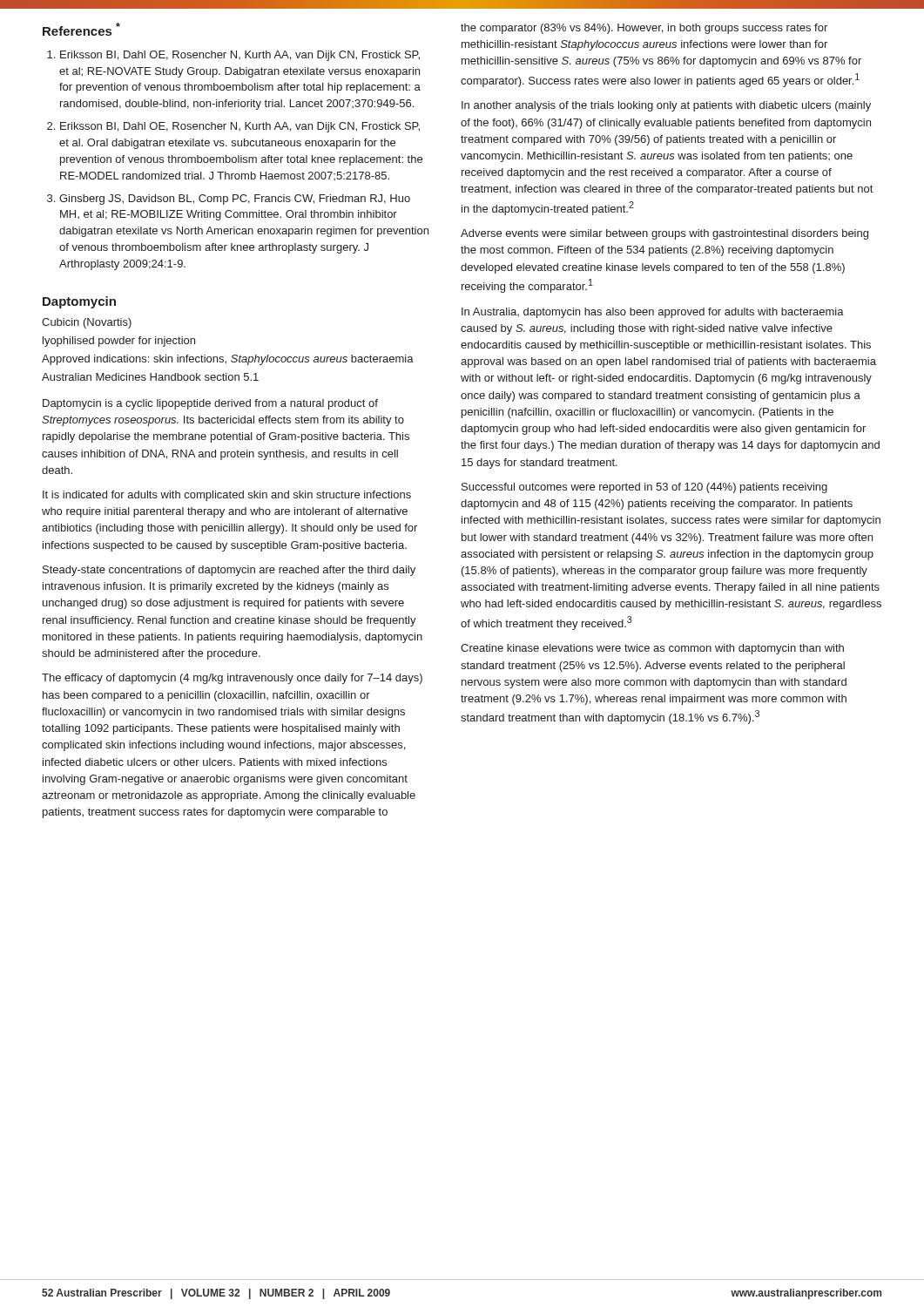The height and width of the screenshot is (1307, 924).
Task: Select the element starting "Cubicin (Novartis)"
Action: click(87, 322)
